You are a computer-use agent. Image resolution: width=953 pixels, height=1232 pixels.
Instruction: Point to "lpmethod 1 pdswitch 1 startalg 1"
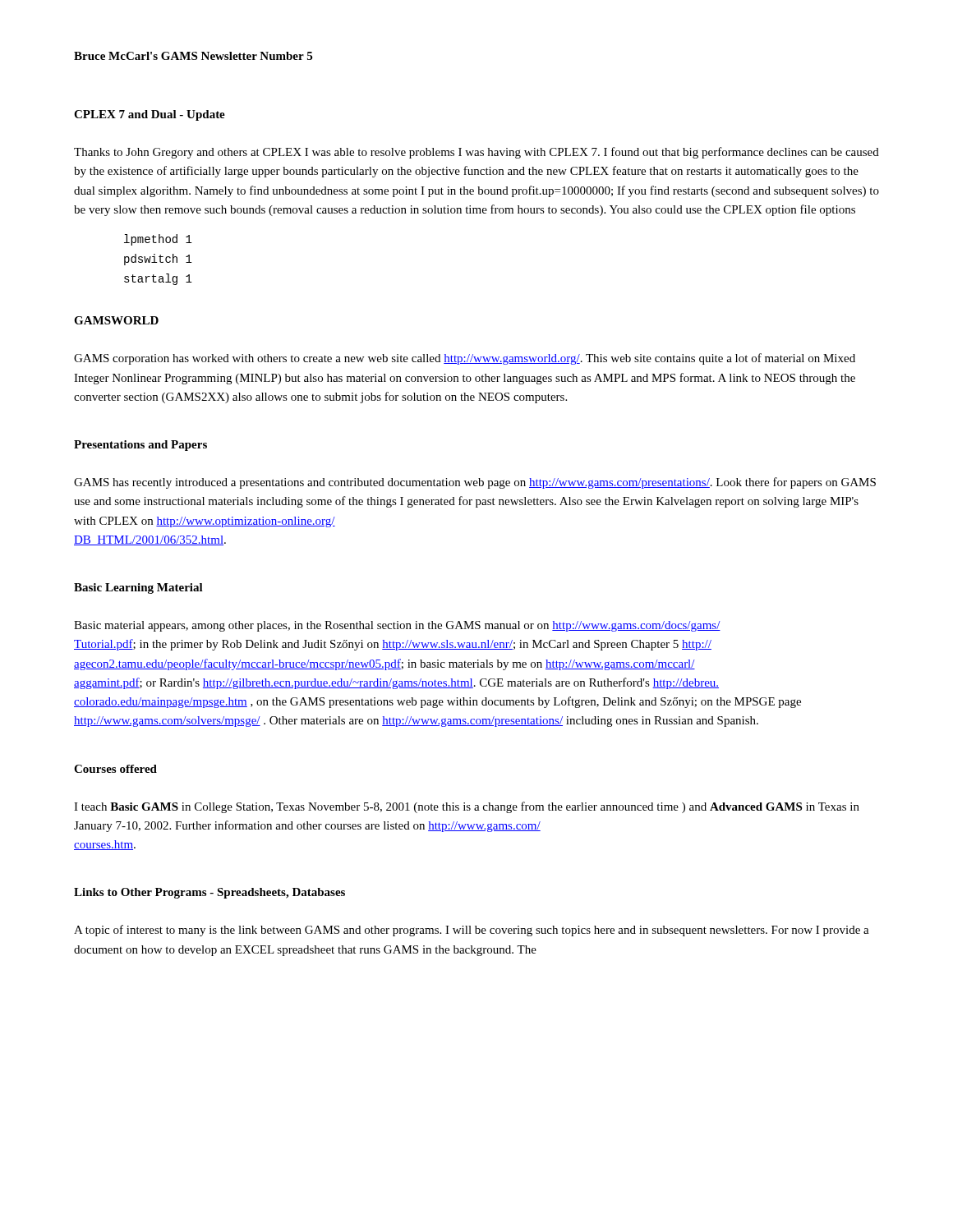point(158,259)
